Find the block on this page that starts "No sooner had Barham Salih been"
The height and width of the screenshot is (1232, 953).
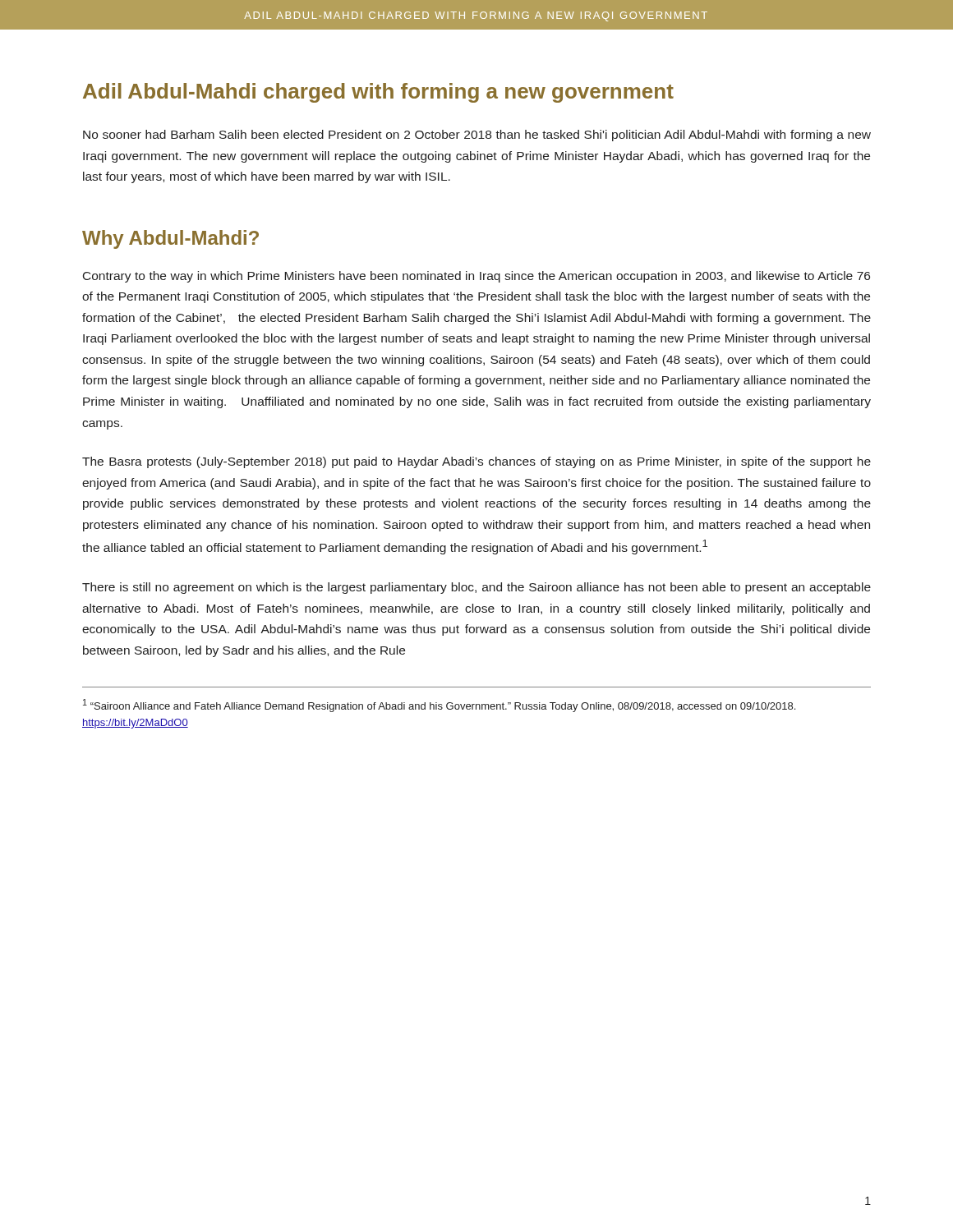(476, 155)
